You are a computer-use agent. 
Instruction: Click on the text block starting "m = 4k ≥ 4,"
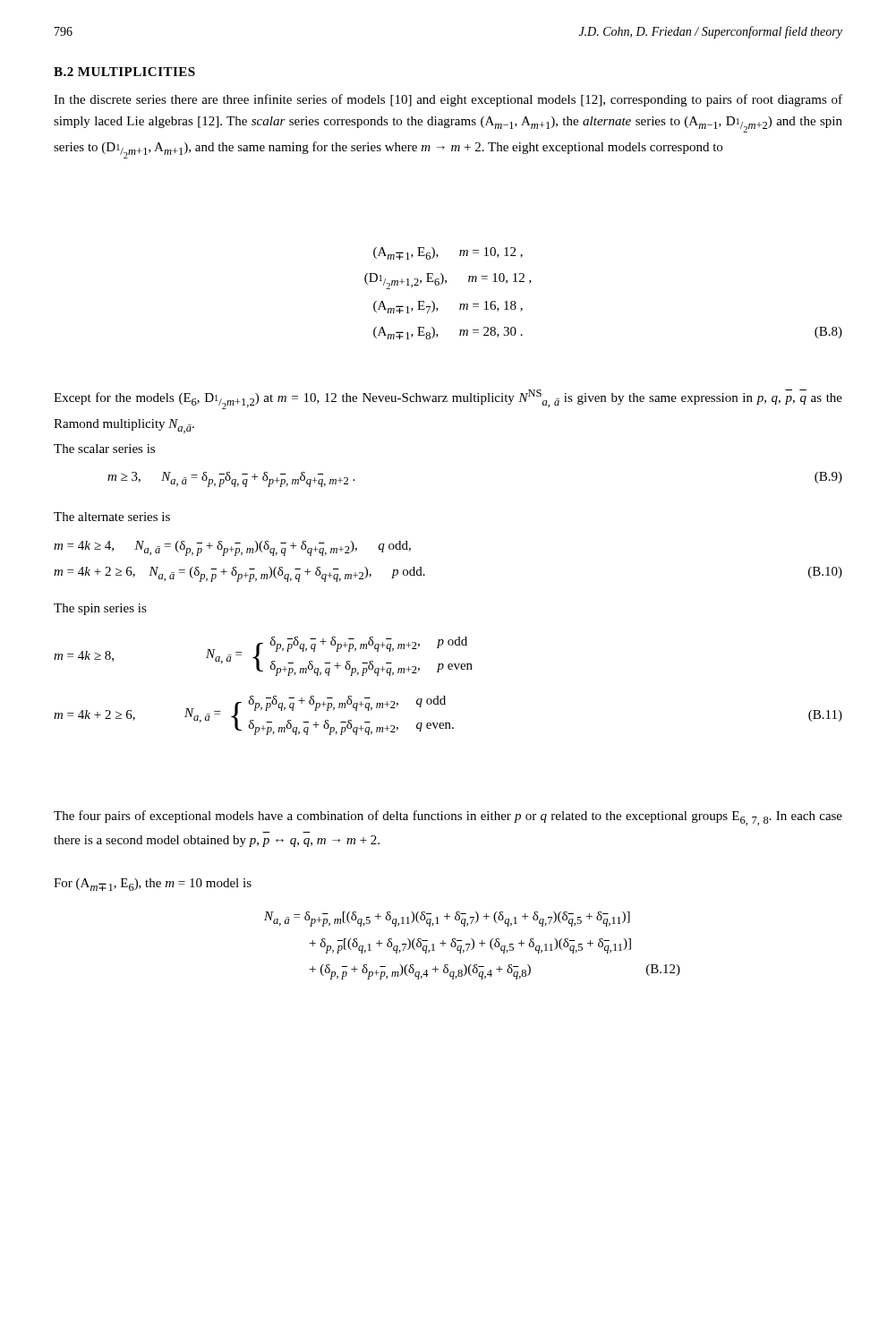232,548
